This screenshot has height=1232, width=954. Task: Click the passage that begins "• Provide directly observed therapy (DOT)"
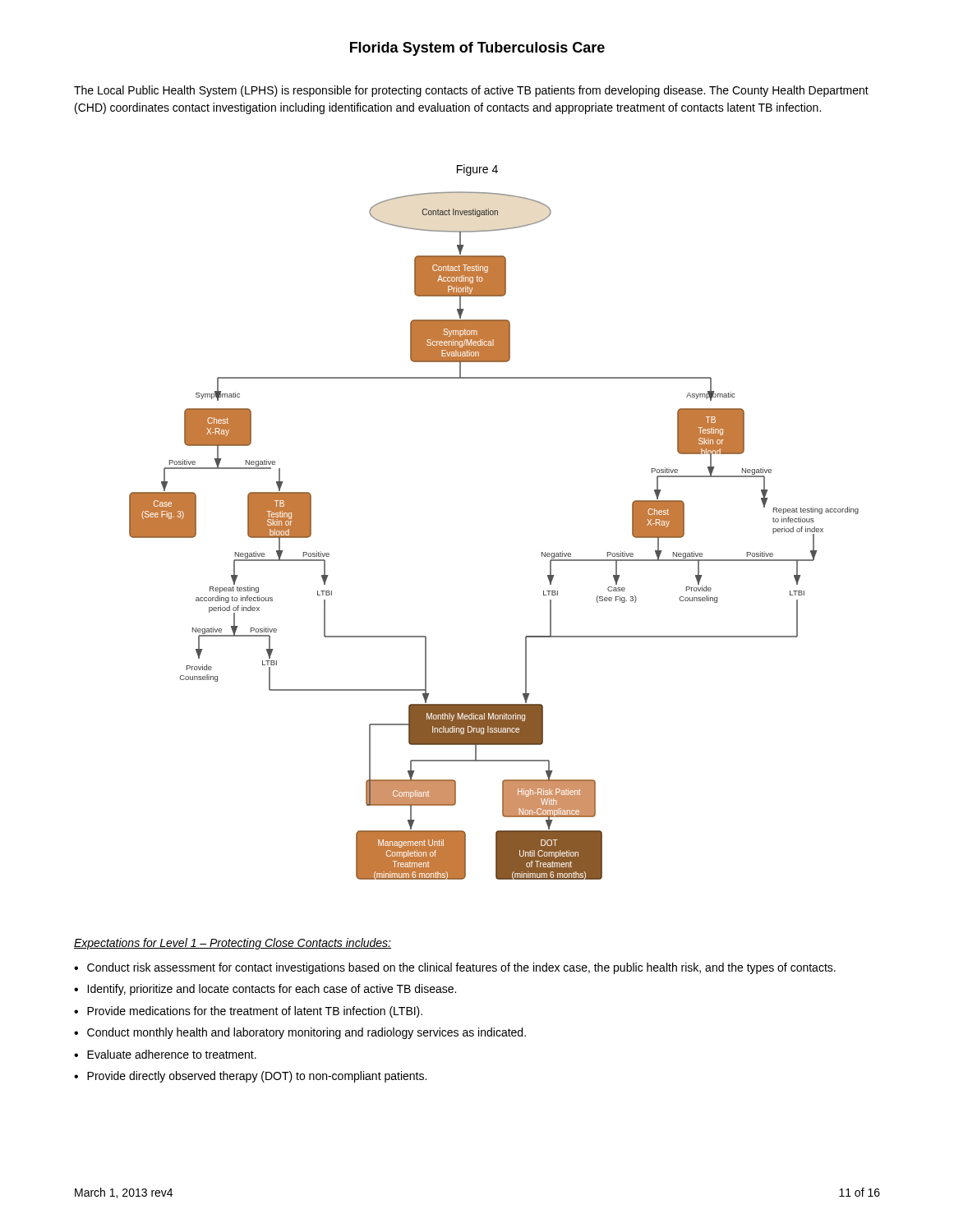pyautogui.click(x=251, y=1077)
